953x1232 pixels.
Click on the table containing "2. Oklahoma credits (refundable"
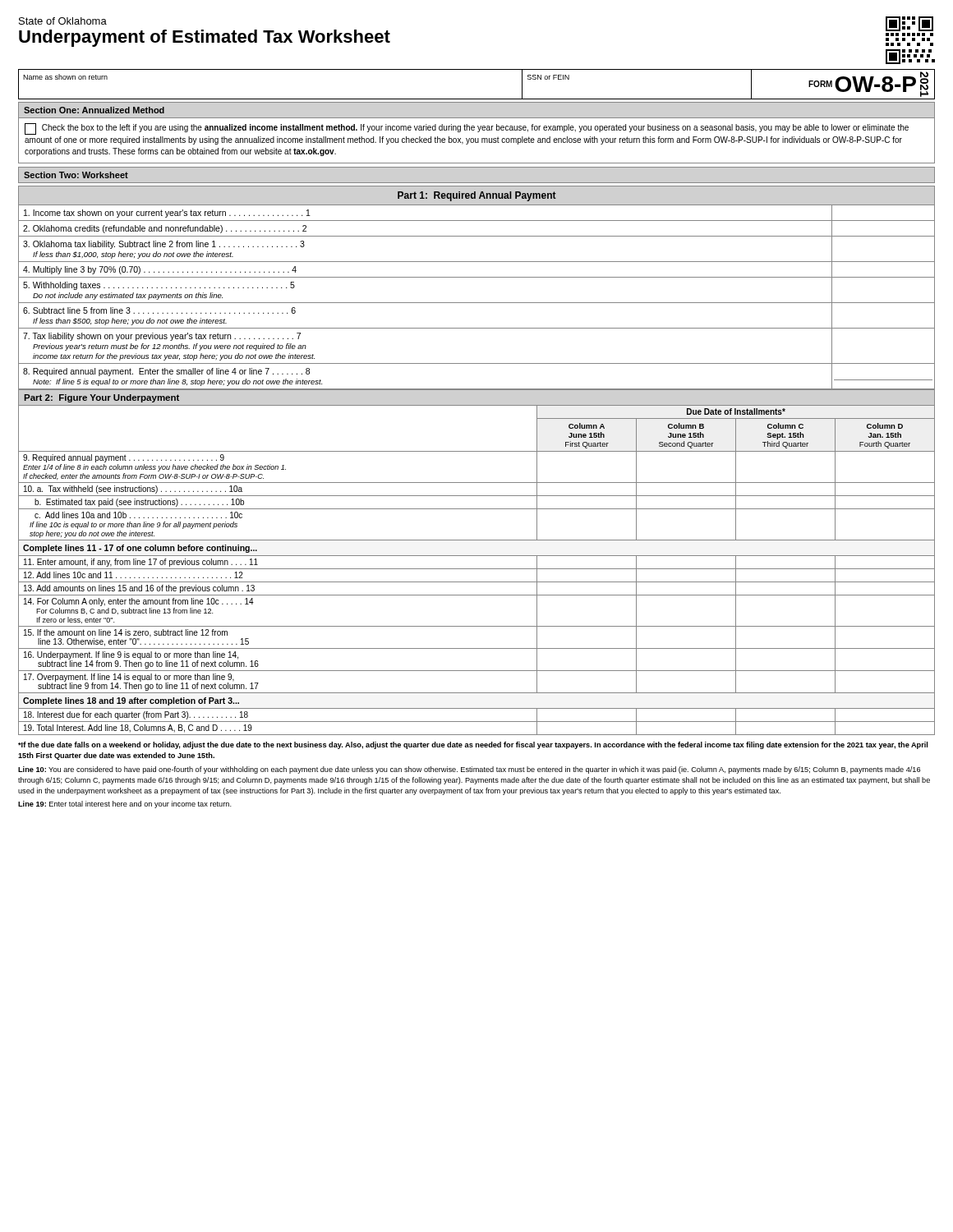click(476, 297)
